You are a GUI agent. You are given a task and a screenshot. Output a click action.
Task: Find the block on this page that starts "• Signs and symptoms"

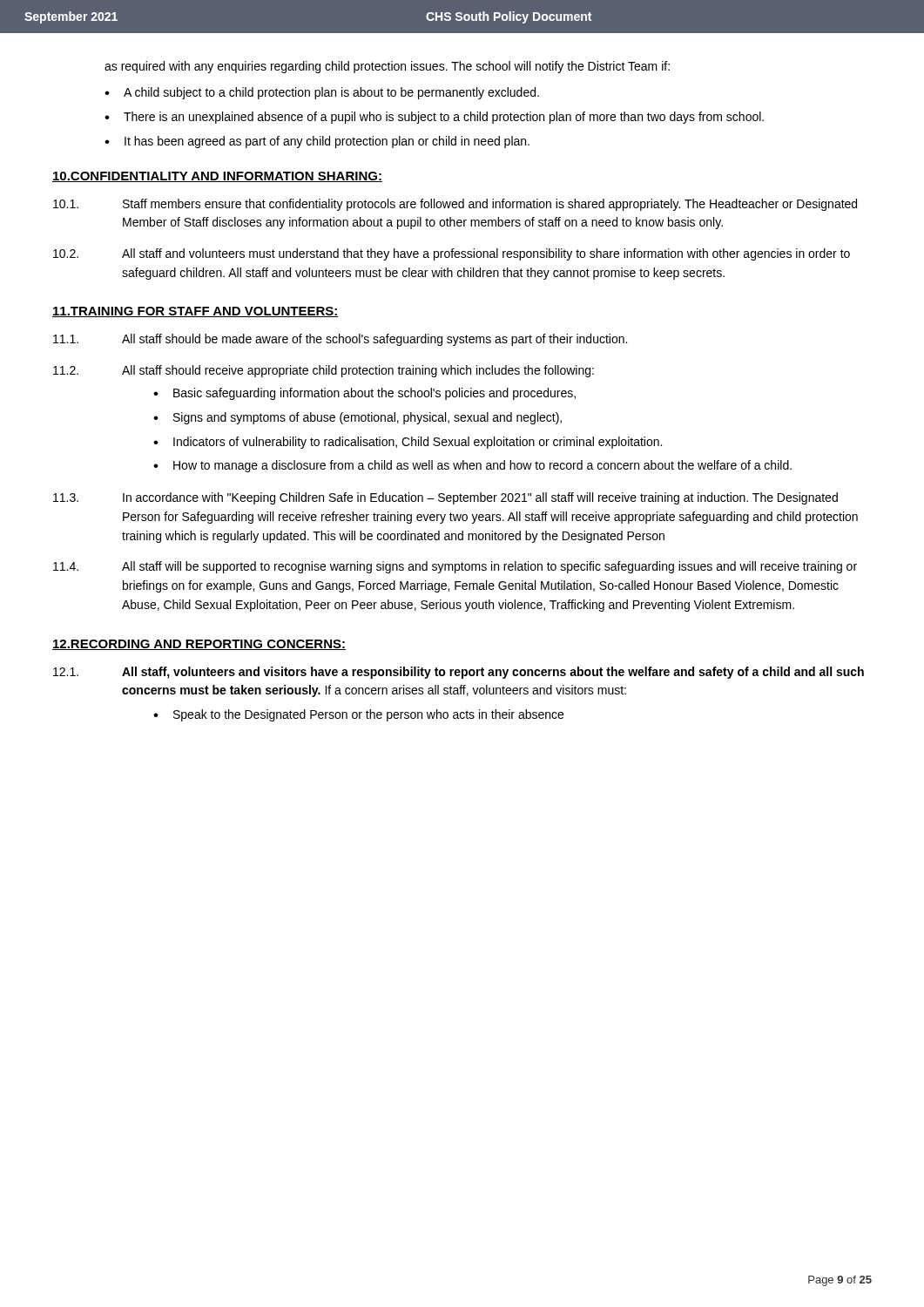pyautogui.click(x=358, y=418)
